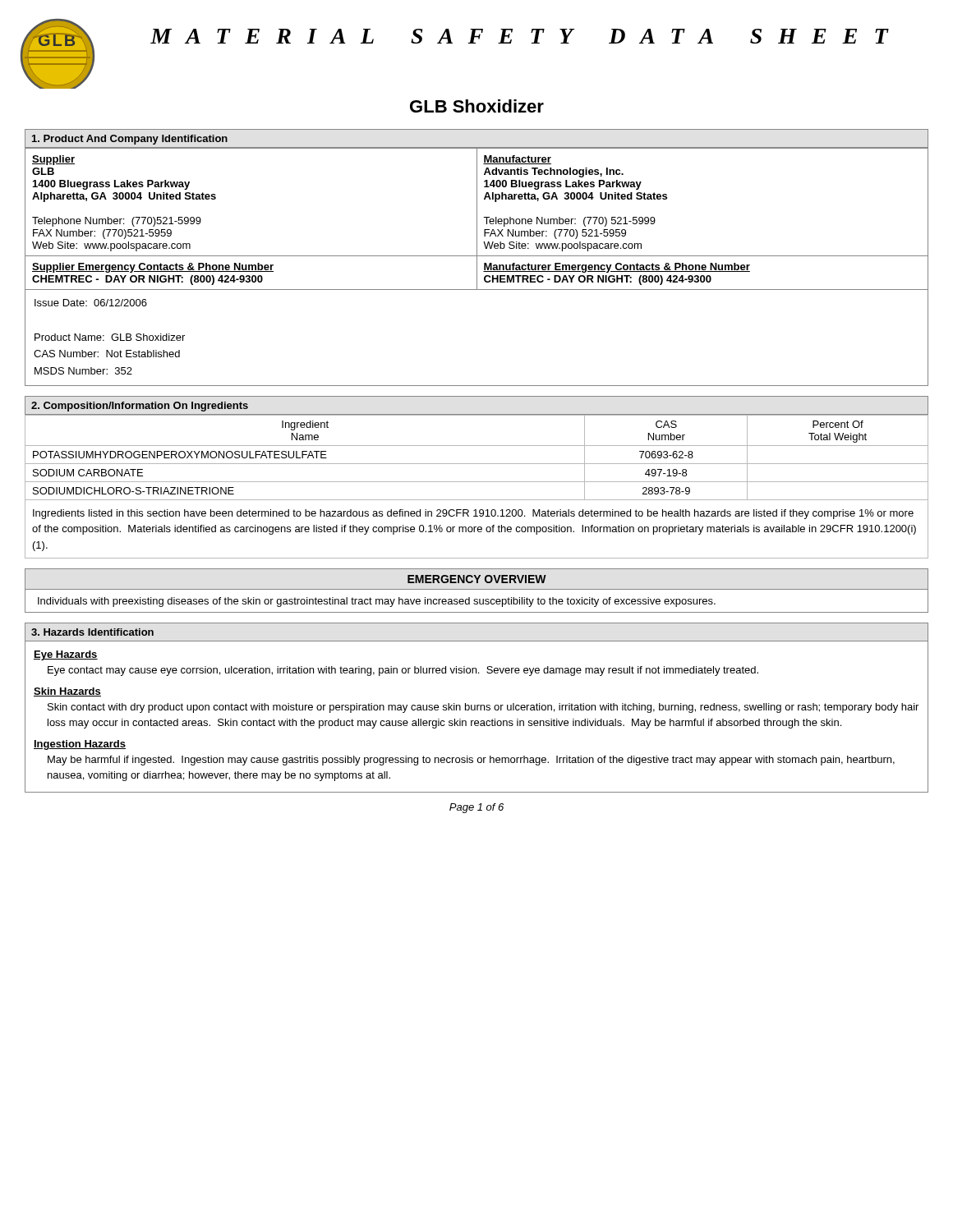Click on the table containing "Supplier Emergency Contacts & Phone"

(476, 219)
